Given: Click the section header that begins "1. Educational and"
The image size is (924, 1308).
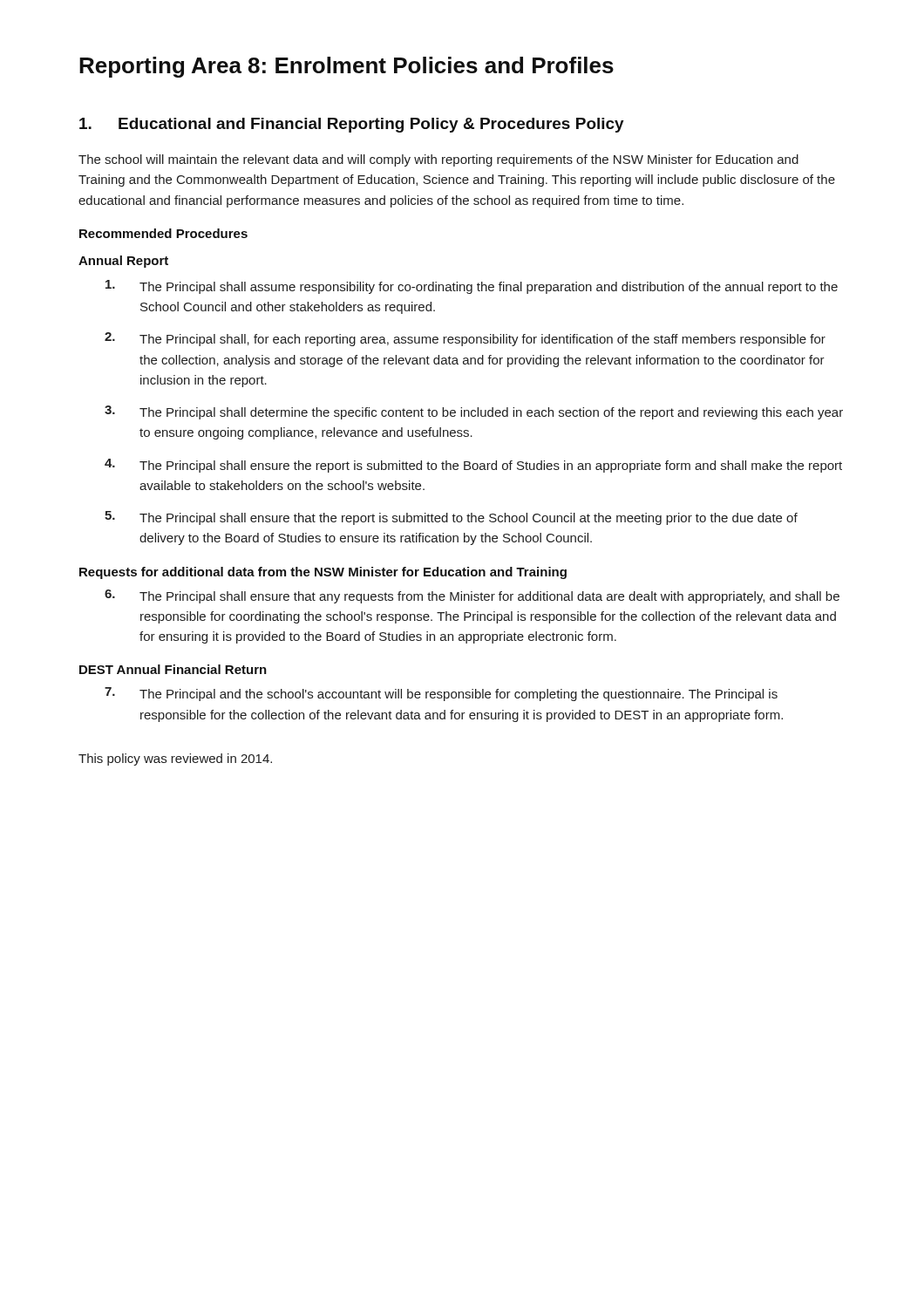Looking at the screenshot, I should tap(351, 124).
